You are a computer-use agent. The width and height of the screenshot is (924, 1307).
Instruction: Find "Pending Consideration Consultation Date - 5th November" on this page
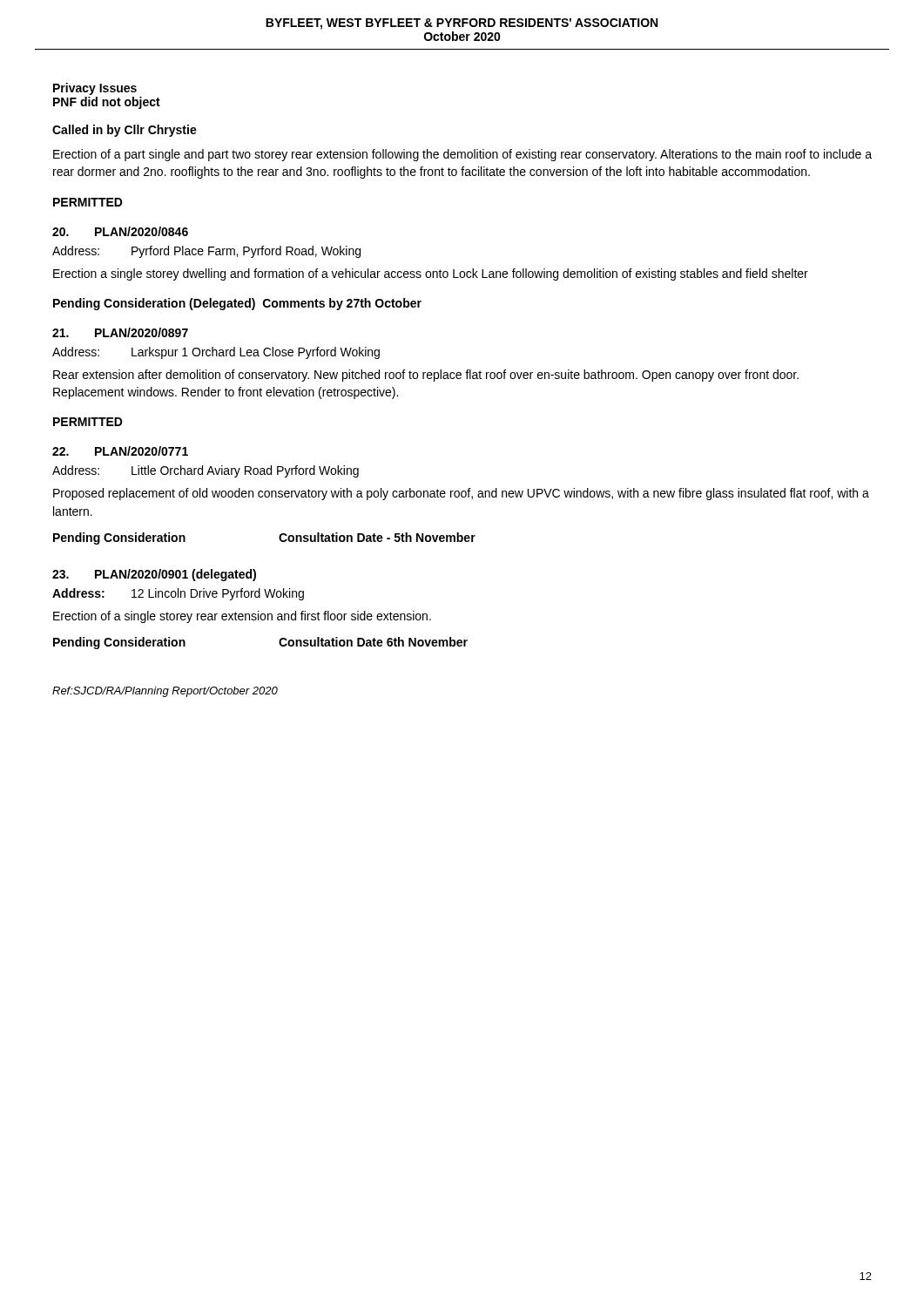[x=120, y=538]
